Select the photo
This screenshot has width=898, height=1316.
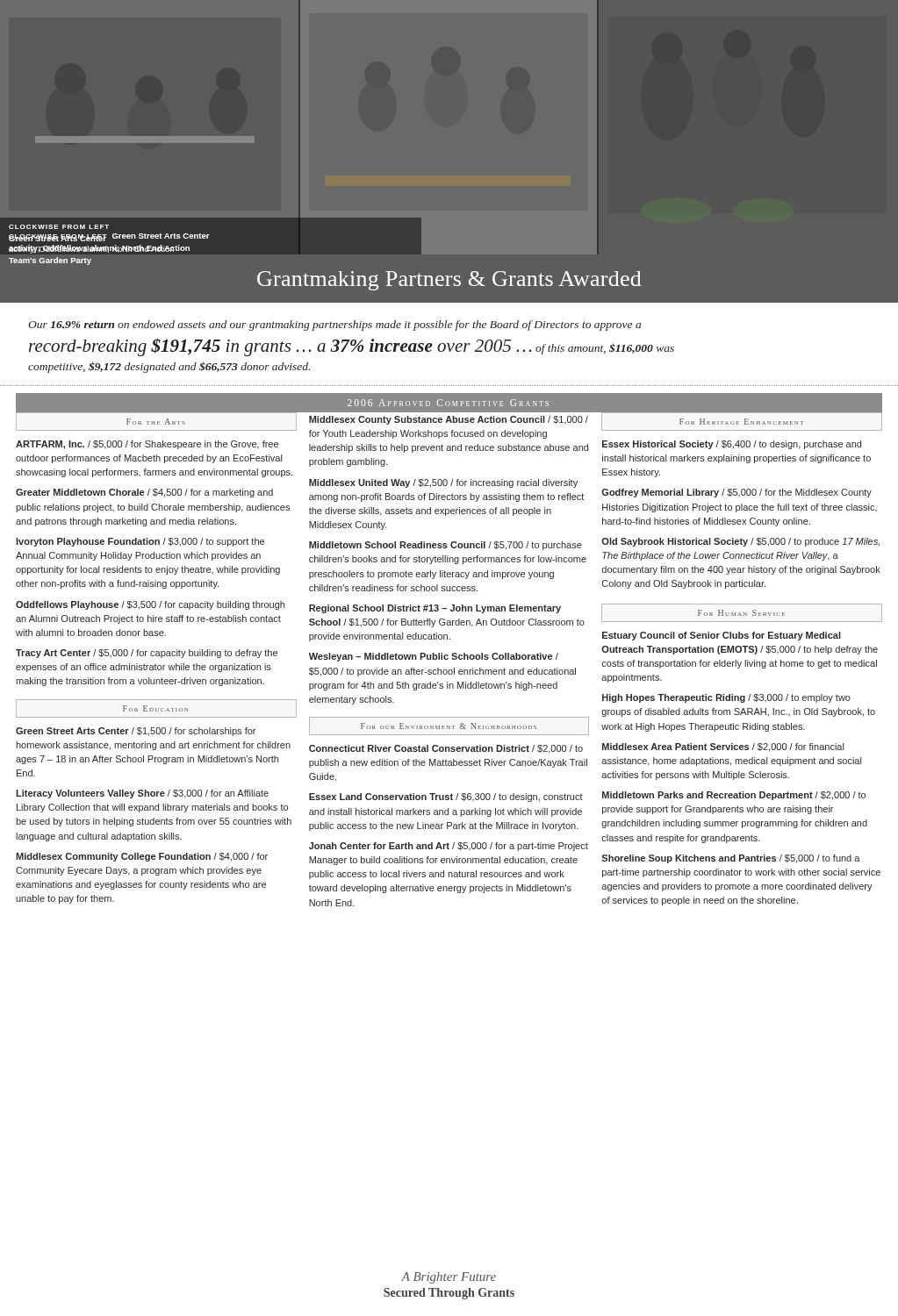tap(449, 127)
